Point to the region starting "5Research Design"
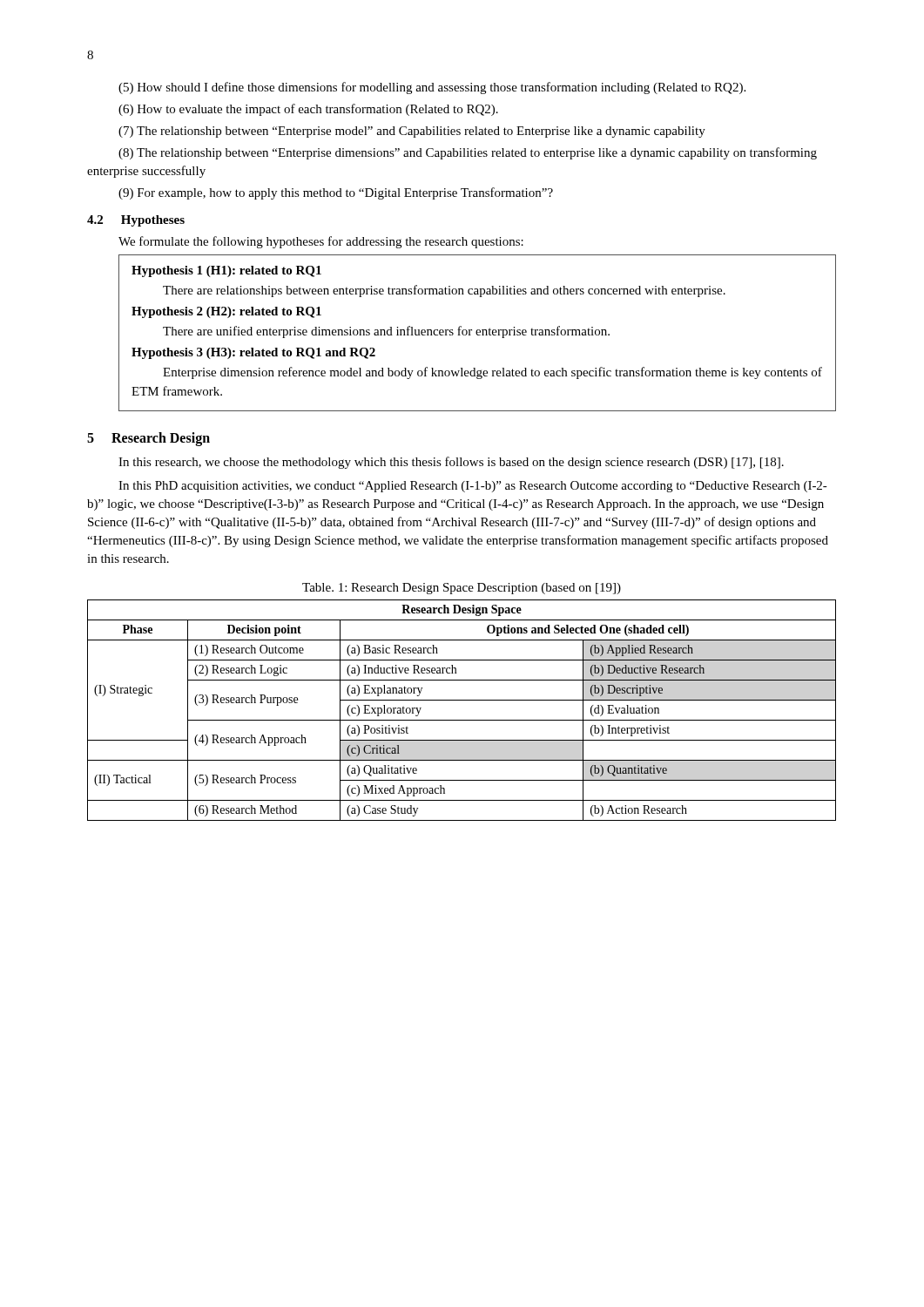This screenshot has width=924, height=1307. [x=149, y=438]
